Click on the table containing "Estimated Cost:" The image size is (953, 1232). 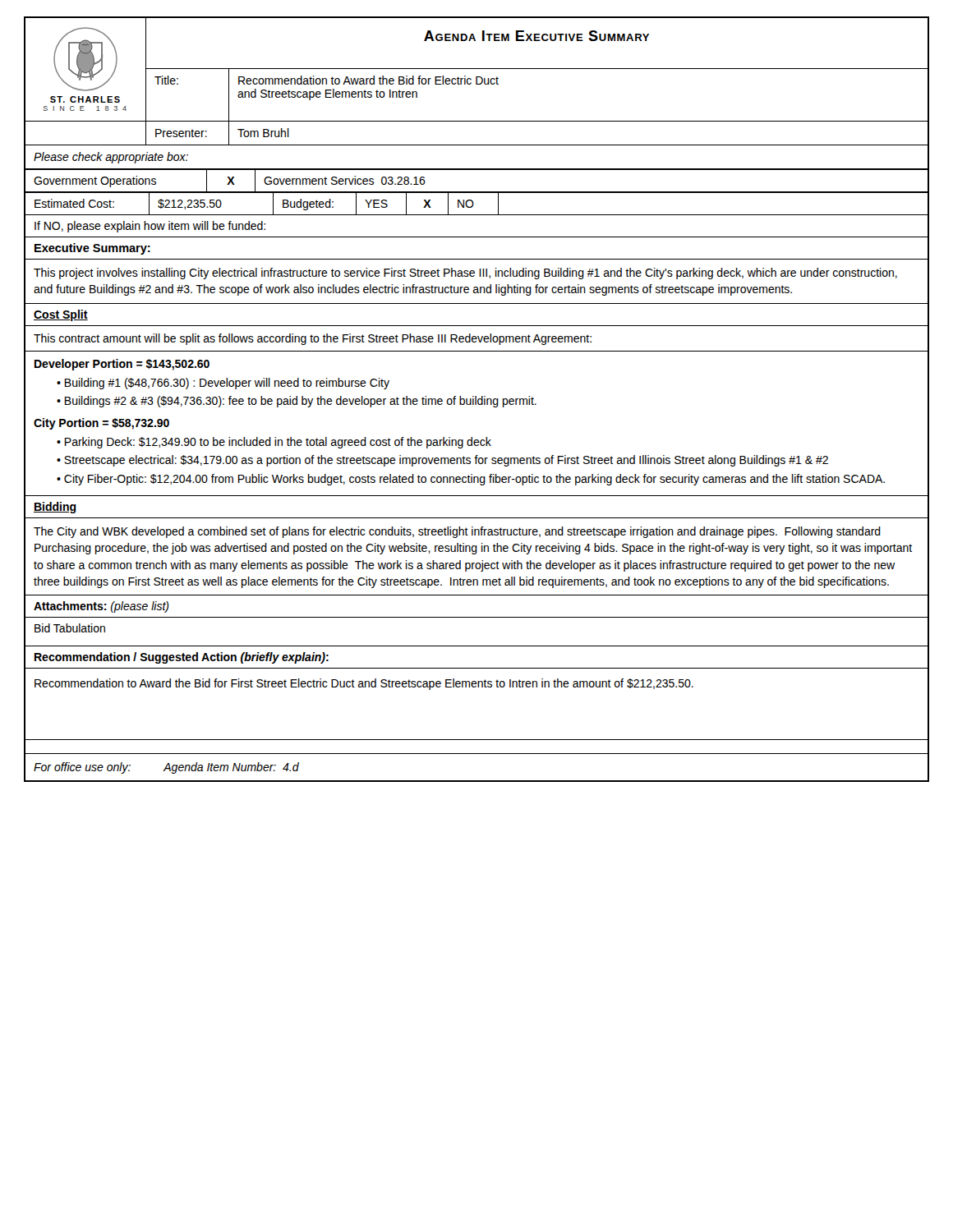point(476,204)
